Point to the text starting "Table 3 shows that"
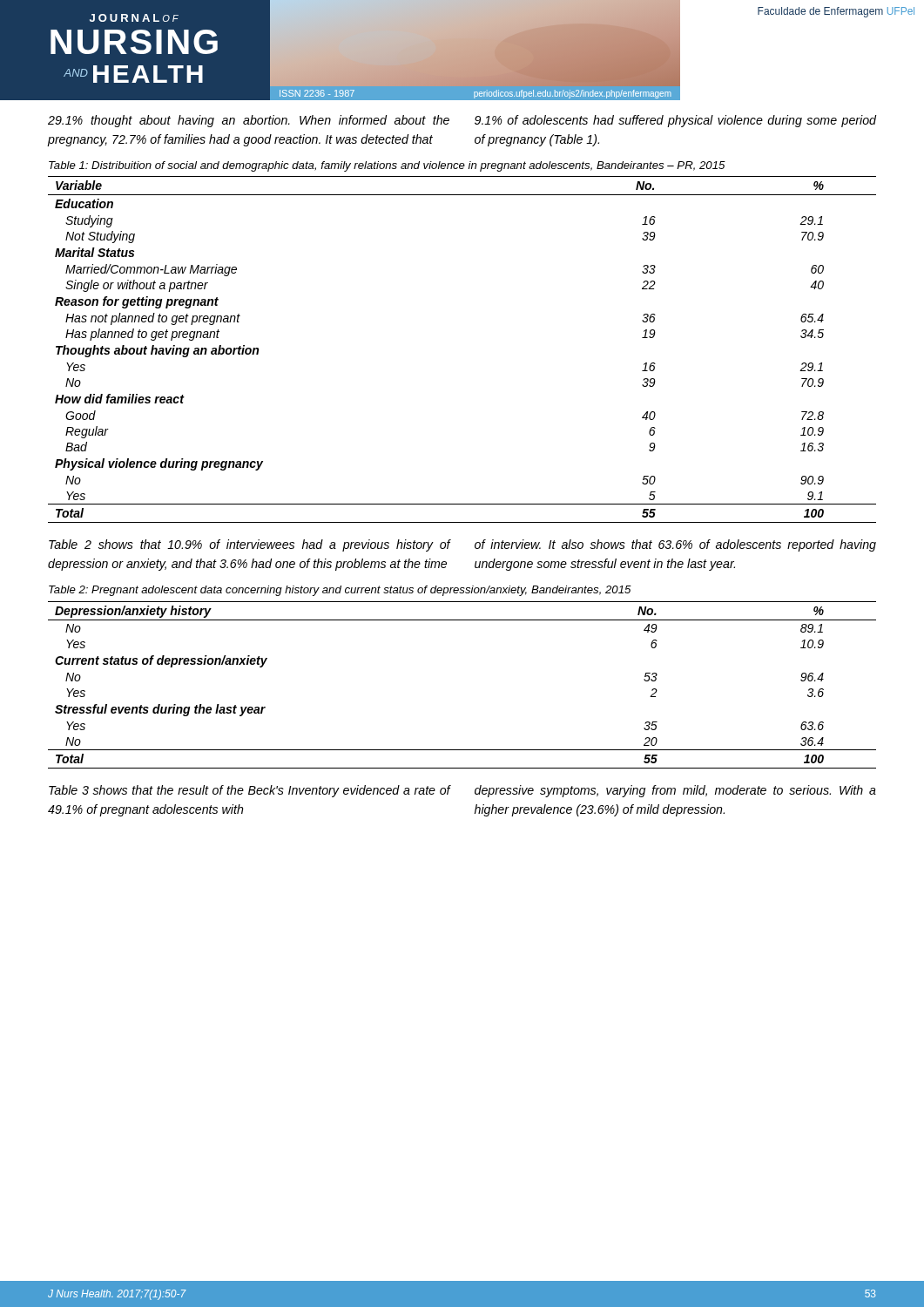This screenshot has width=924, height=1307. click(x=249, y=800)
